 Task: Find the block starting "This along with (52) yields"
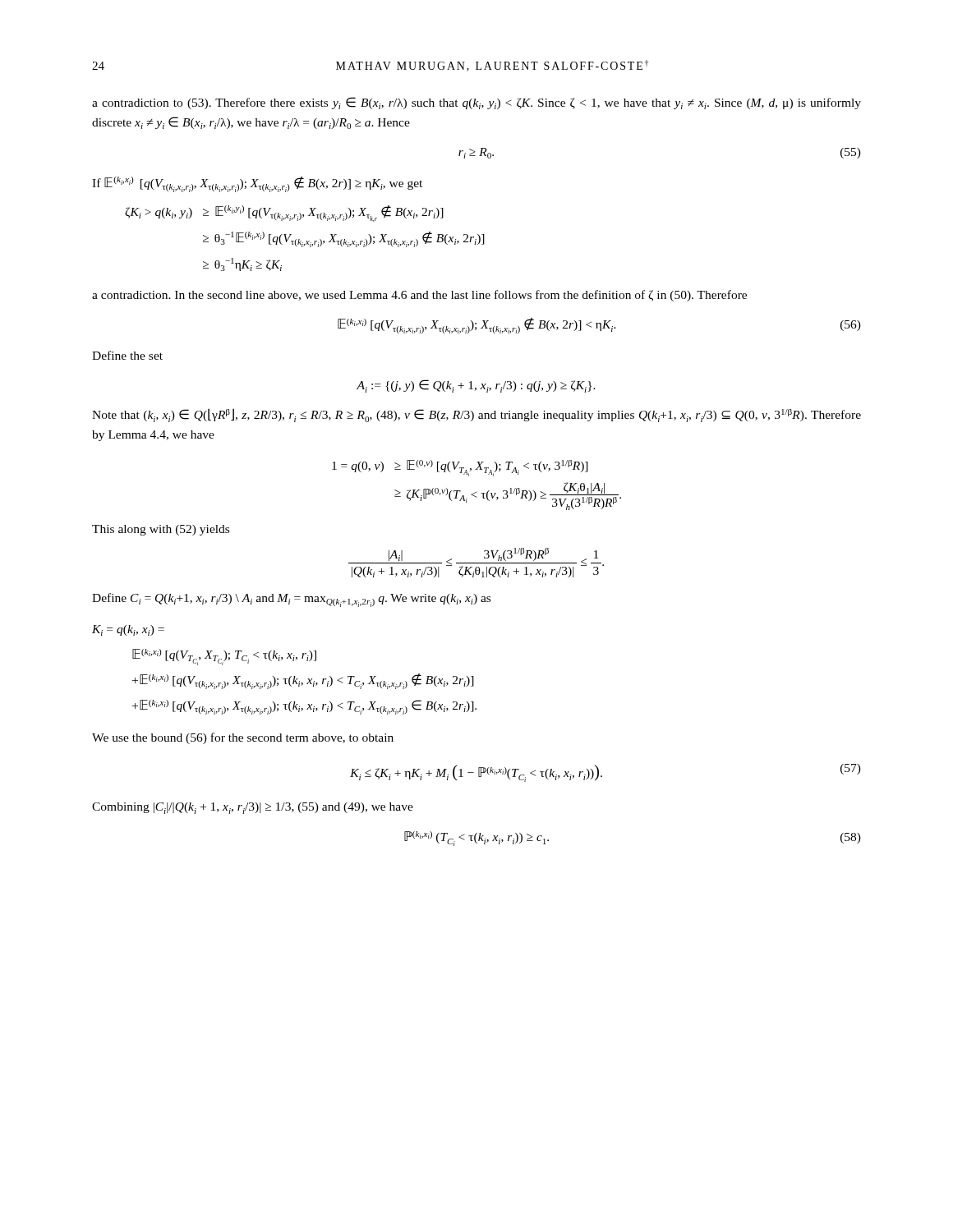(x=161, y=530)
